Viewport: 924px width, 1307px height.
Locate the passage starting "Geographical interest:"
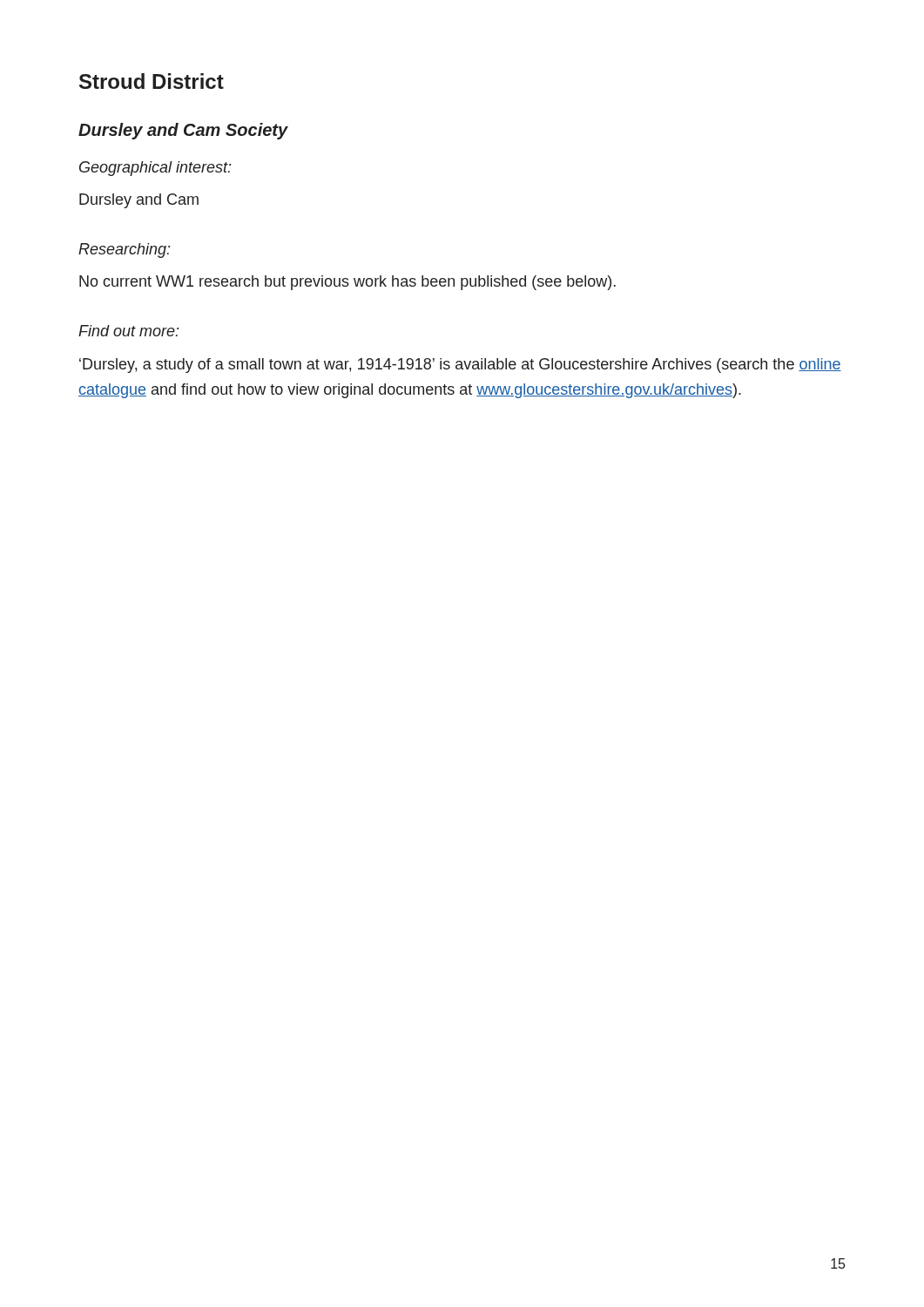[x=155, y=167]
